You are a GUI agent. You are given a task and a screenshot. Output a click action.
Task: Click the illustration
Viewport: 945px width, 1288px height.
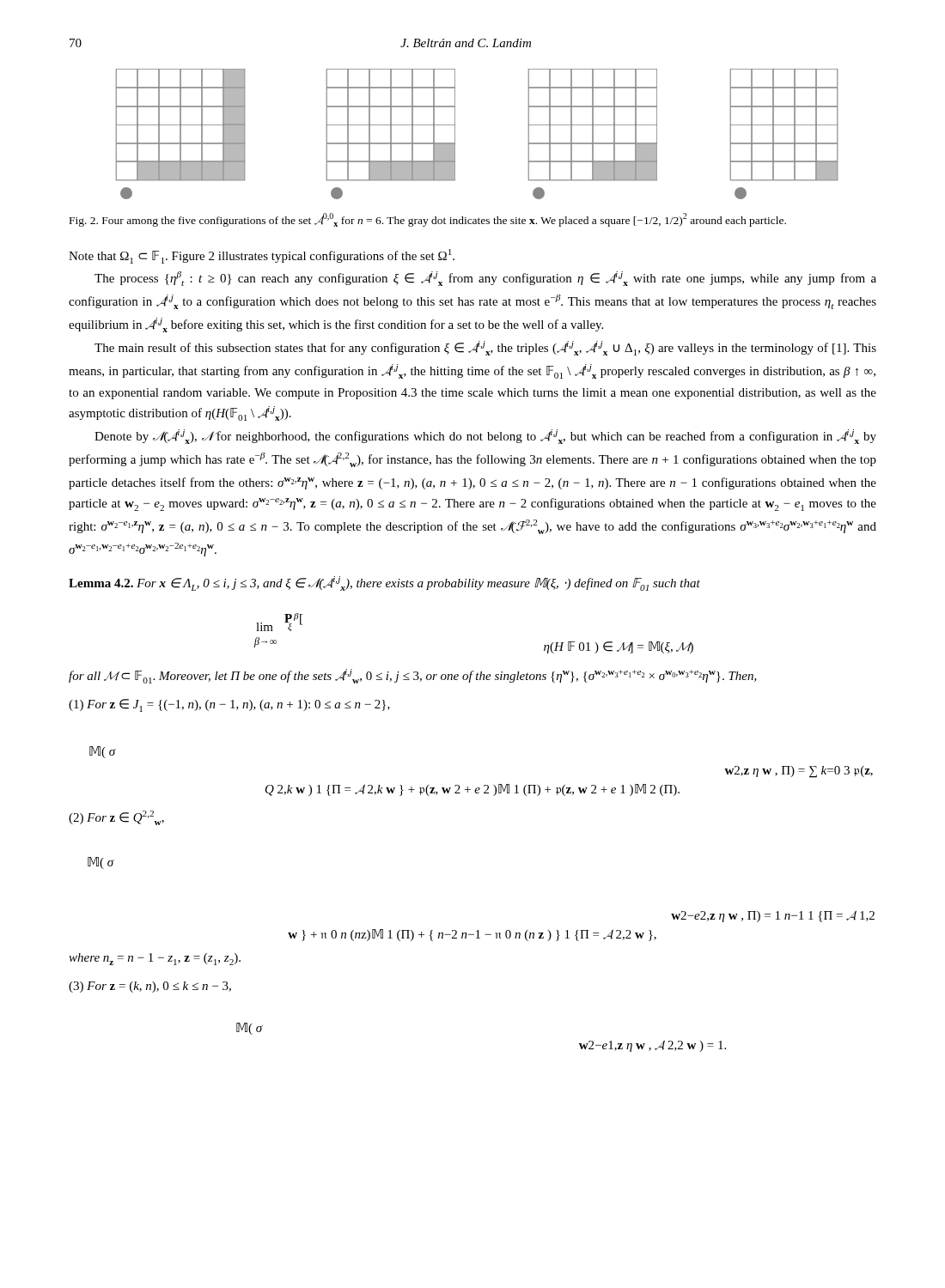coord(472,135)
